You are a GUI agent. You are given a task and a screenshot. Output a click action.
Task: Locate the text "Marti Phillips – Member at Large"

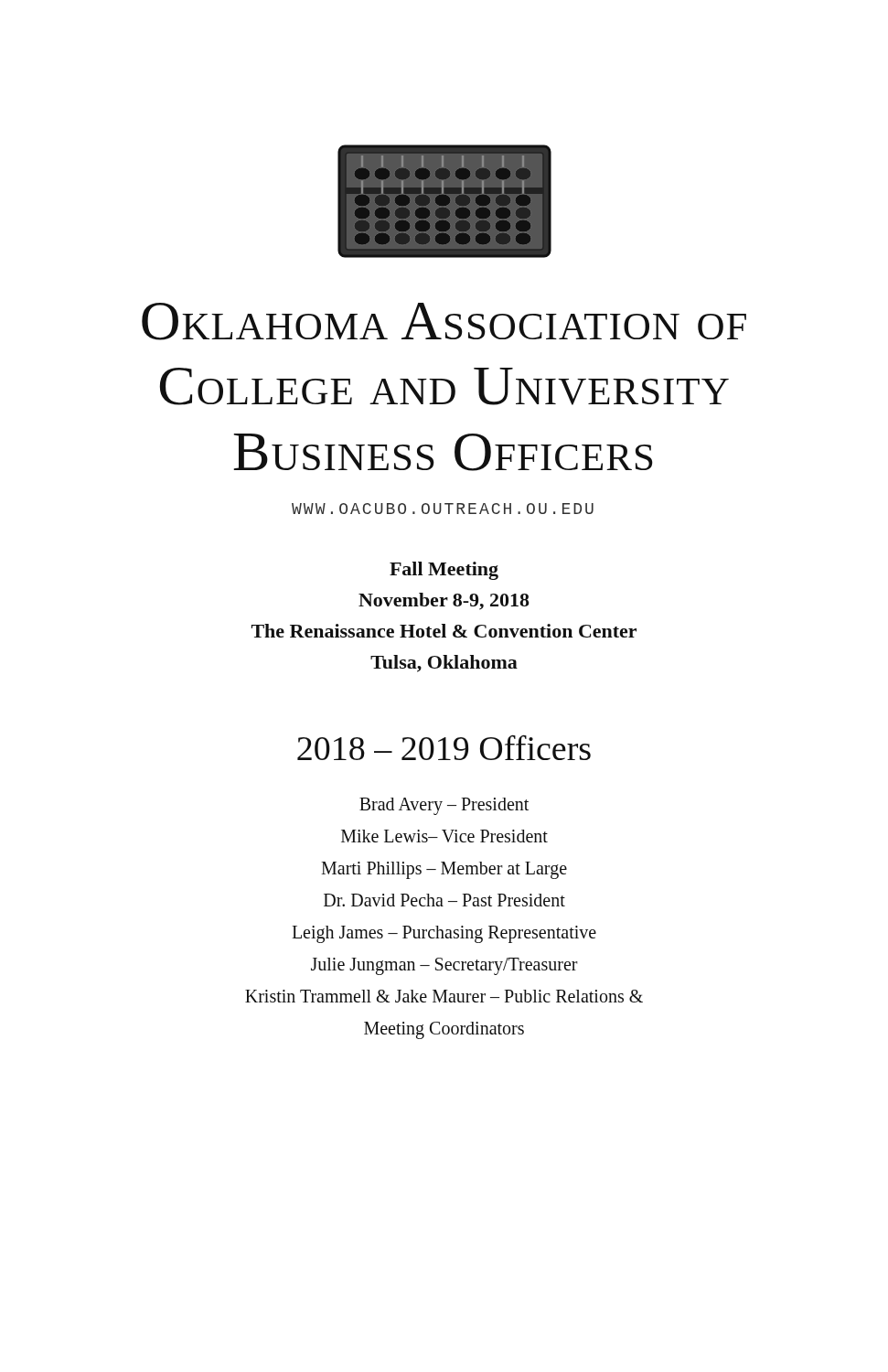pyautogui.click(x=444, y=868)
